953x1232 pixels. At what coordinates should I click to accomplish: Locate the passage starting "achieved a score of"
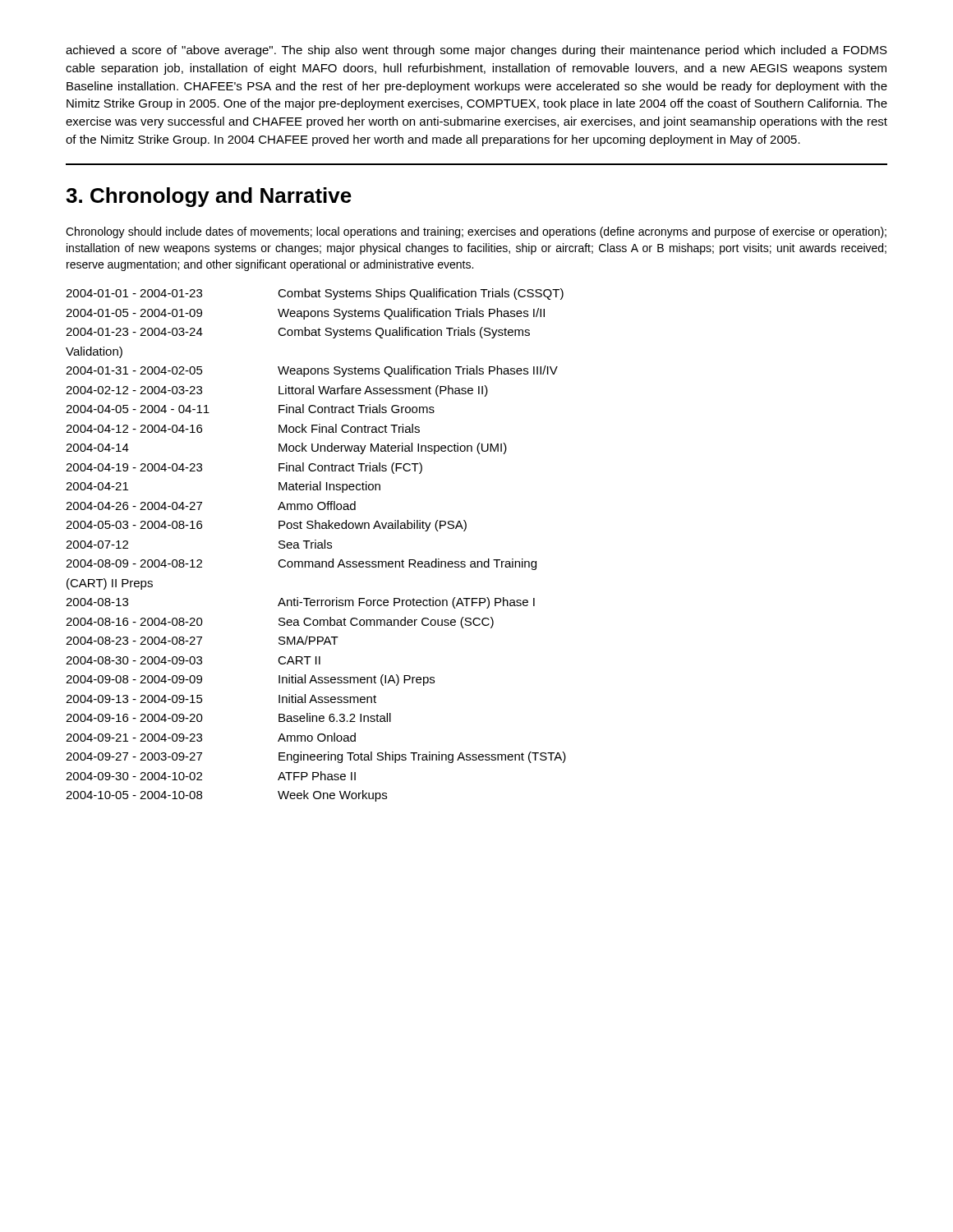[476, 94]
